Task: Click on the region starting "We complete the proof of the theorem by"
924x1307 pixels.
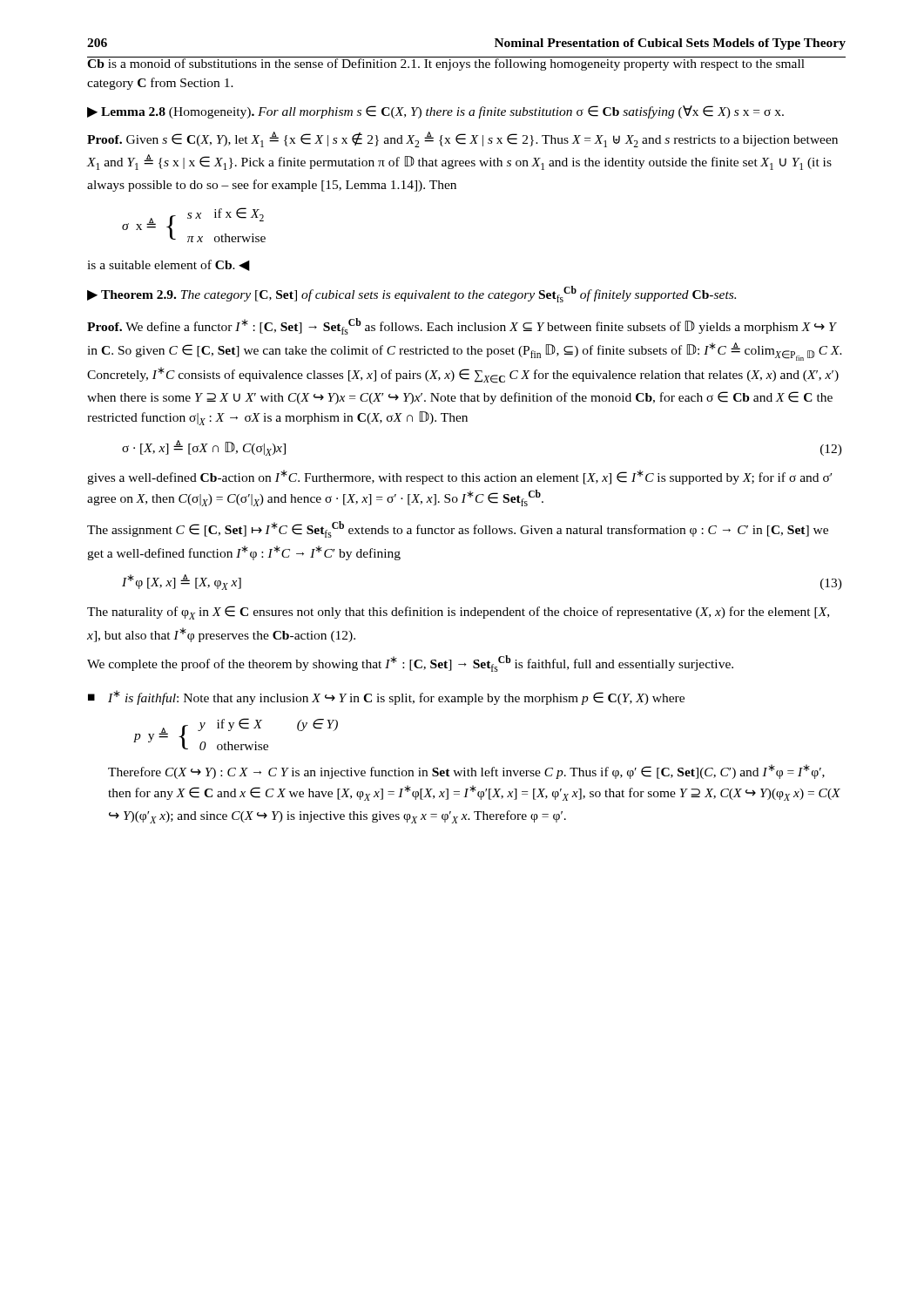Action: (411, 664)
